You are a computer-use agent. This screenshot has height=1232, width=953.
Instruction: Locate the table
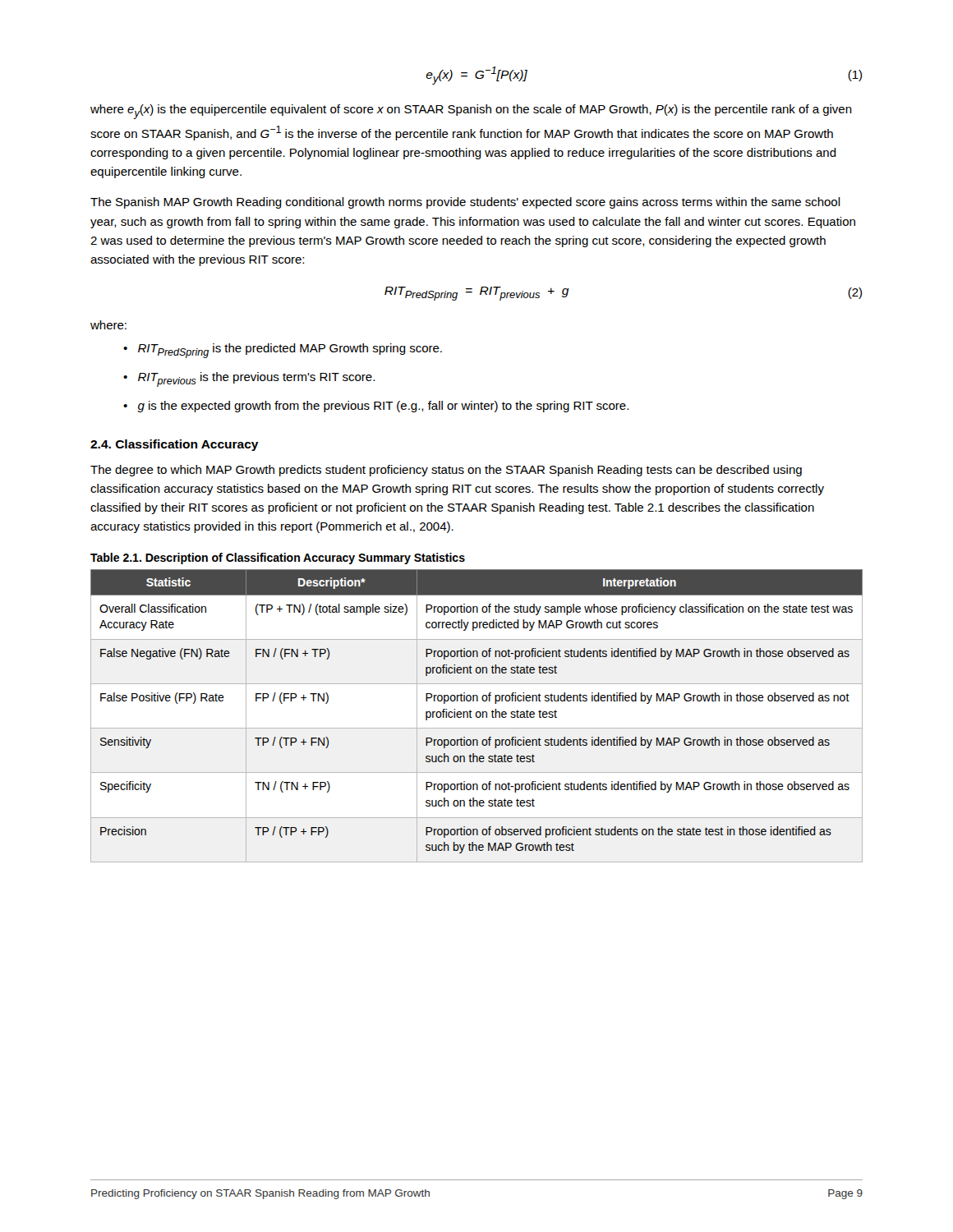(476, 716)
